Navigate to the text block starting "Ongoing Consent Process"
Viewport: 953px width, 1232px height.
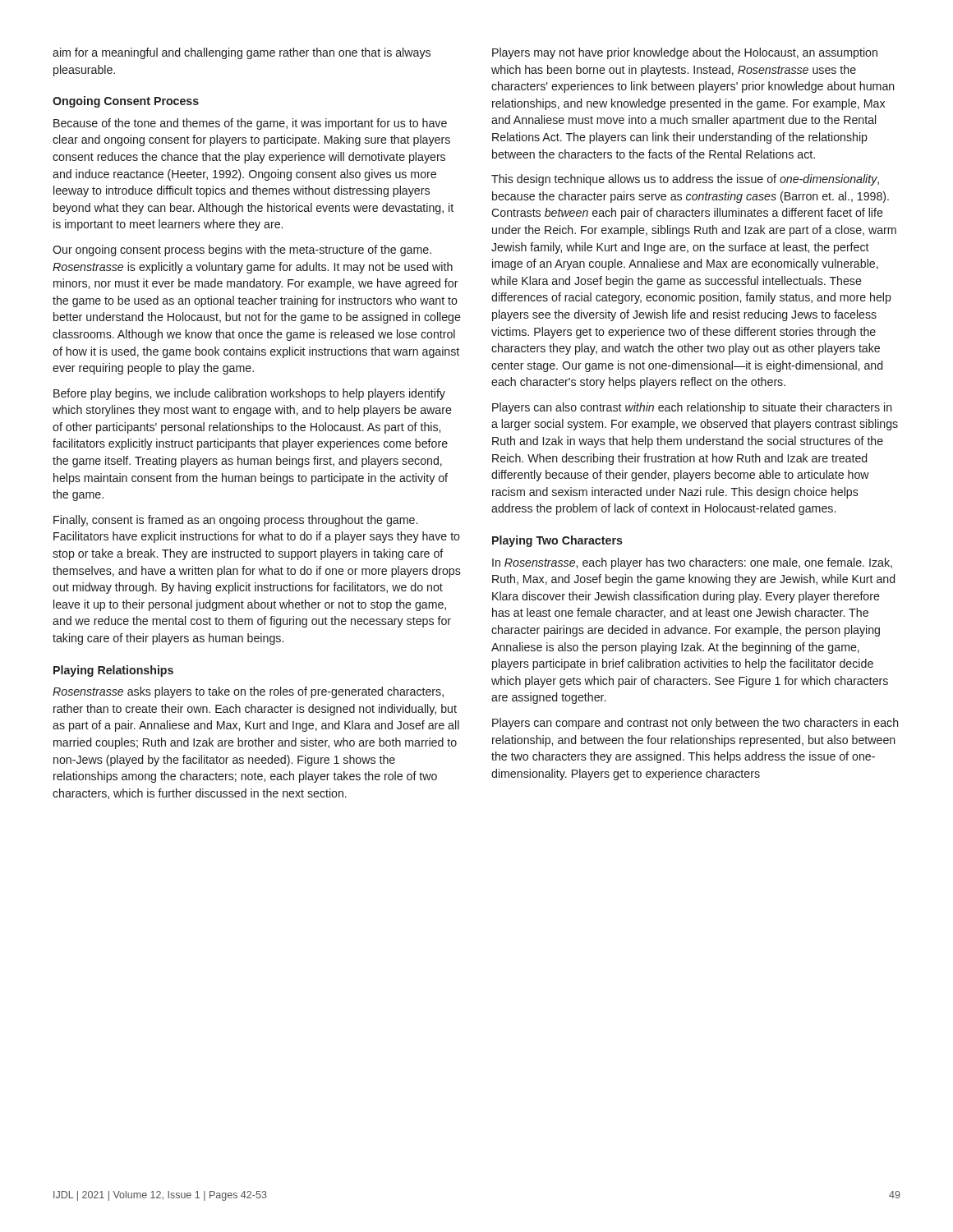[x=126, y=101]
